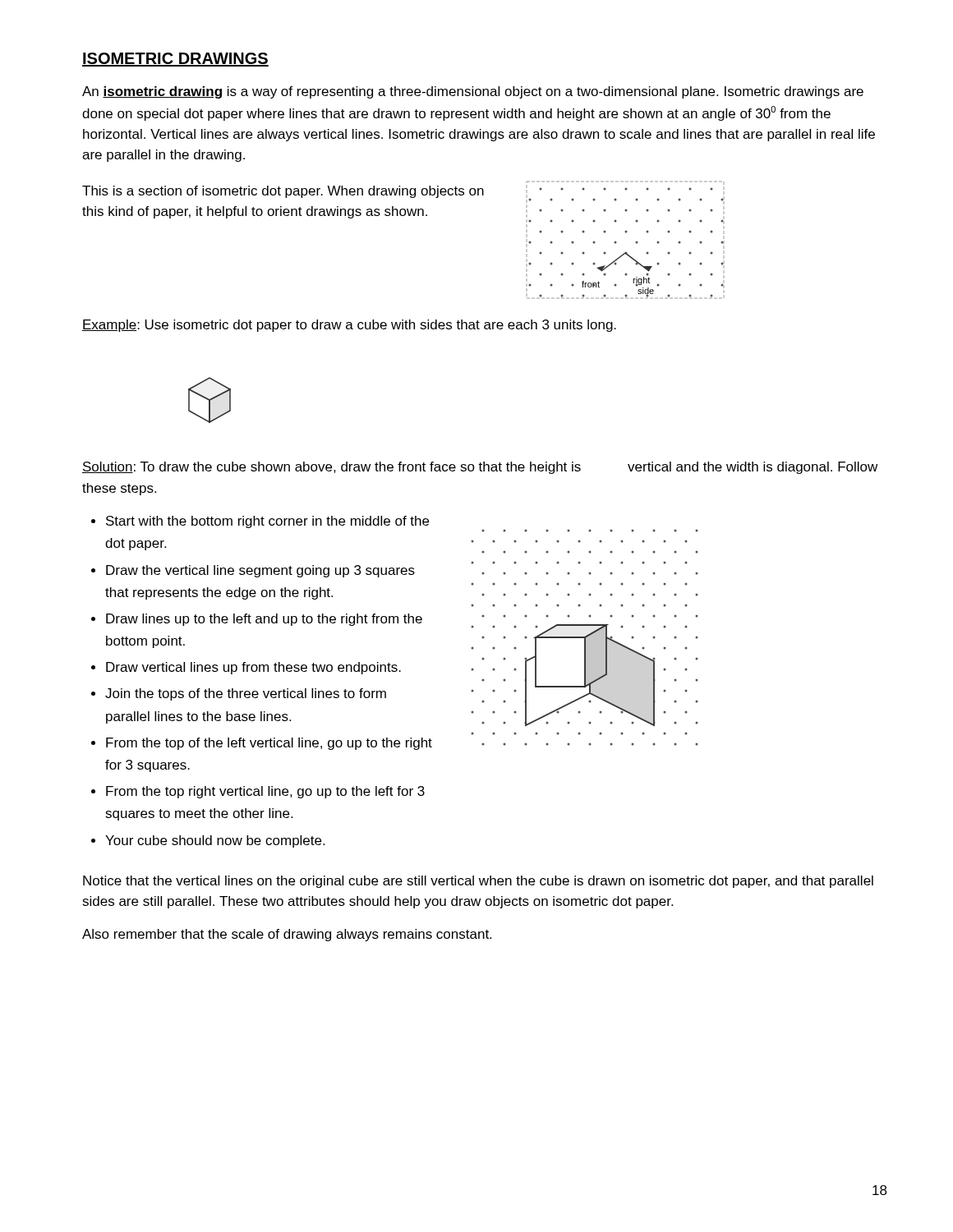Point to the passage starting "From the top right vertical line, go"

click(x=265, y=803)
